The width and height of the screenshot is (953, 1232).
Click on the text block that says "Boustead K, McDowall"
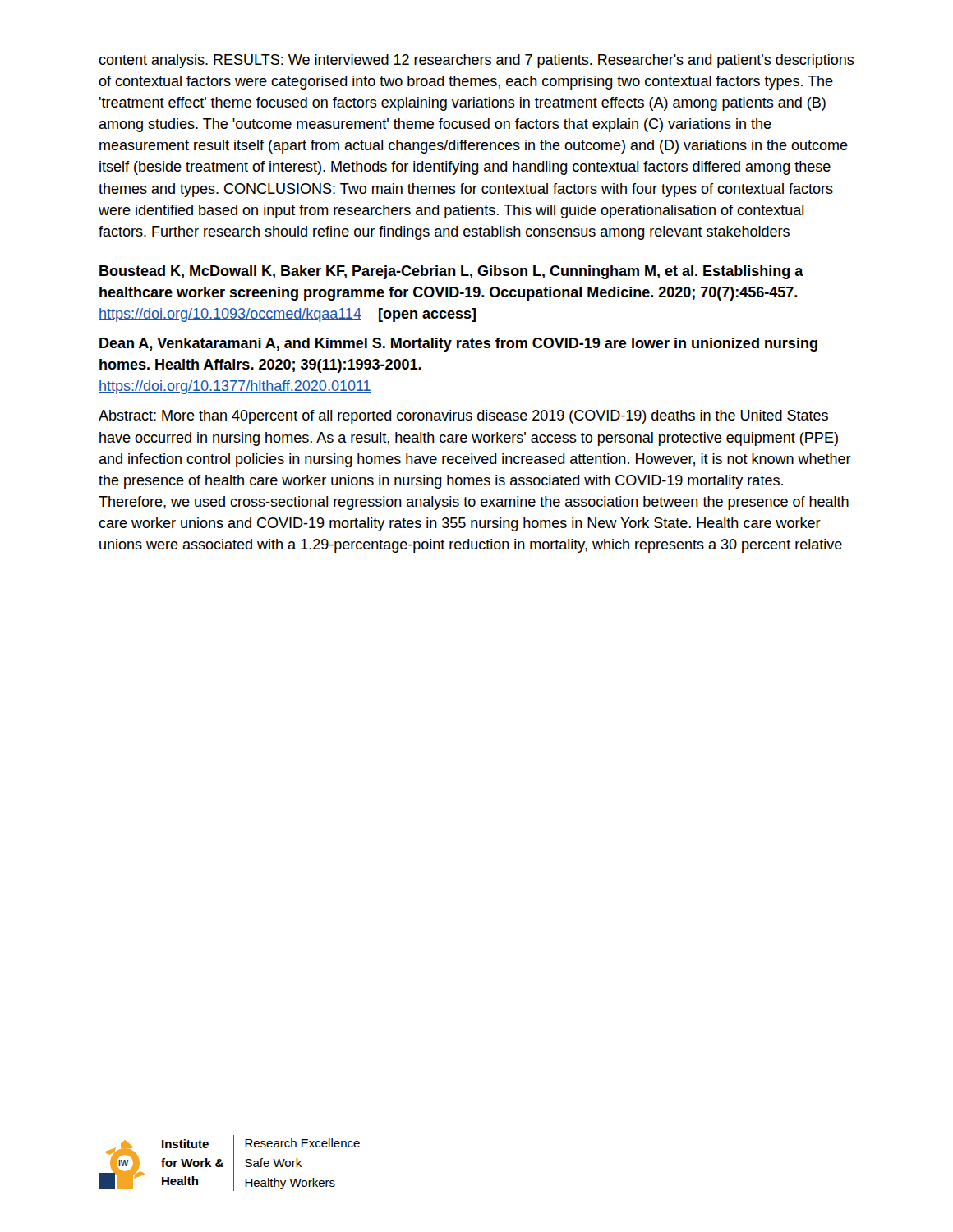click(451, 292)
